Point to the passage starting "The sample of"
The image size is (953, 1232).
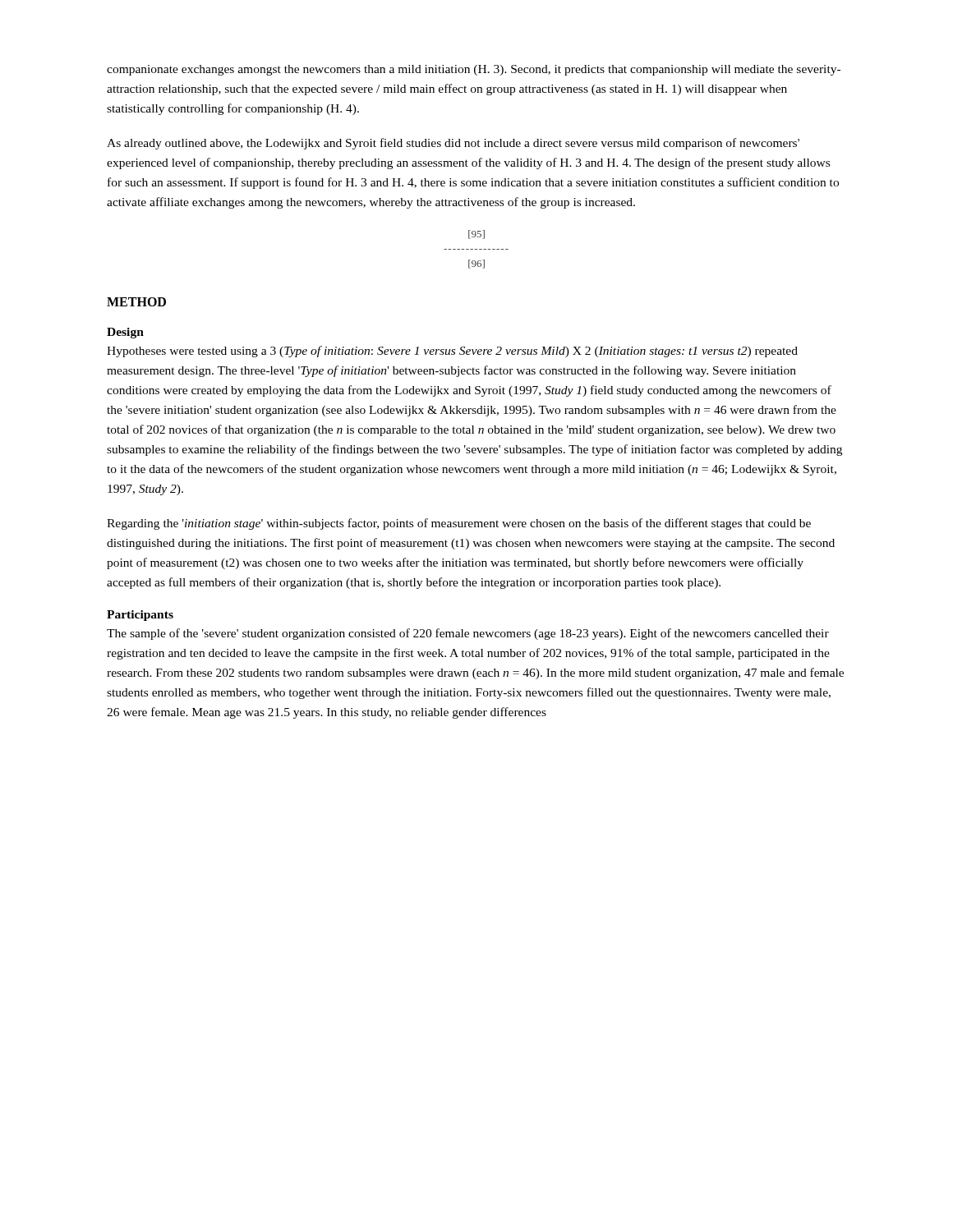(x=476, y=672)
